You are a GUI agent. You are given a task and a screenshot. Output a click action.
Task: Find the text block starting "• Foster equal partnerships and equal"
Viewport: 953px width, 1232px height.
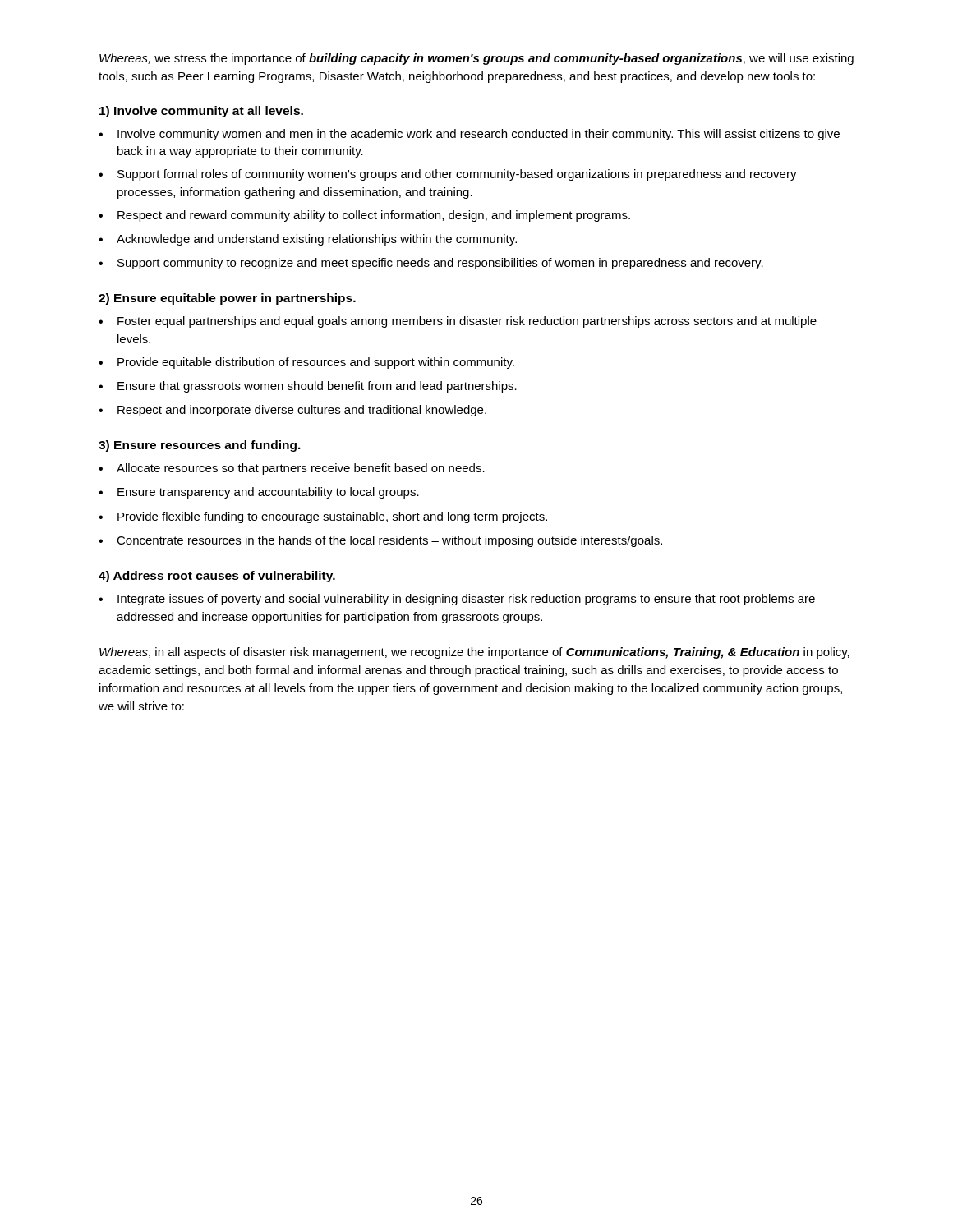point(476,330)
